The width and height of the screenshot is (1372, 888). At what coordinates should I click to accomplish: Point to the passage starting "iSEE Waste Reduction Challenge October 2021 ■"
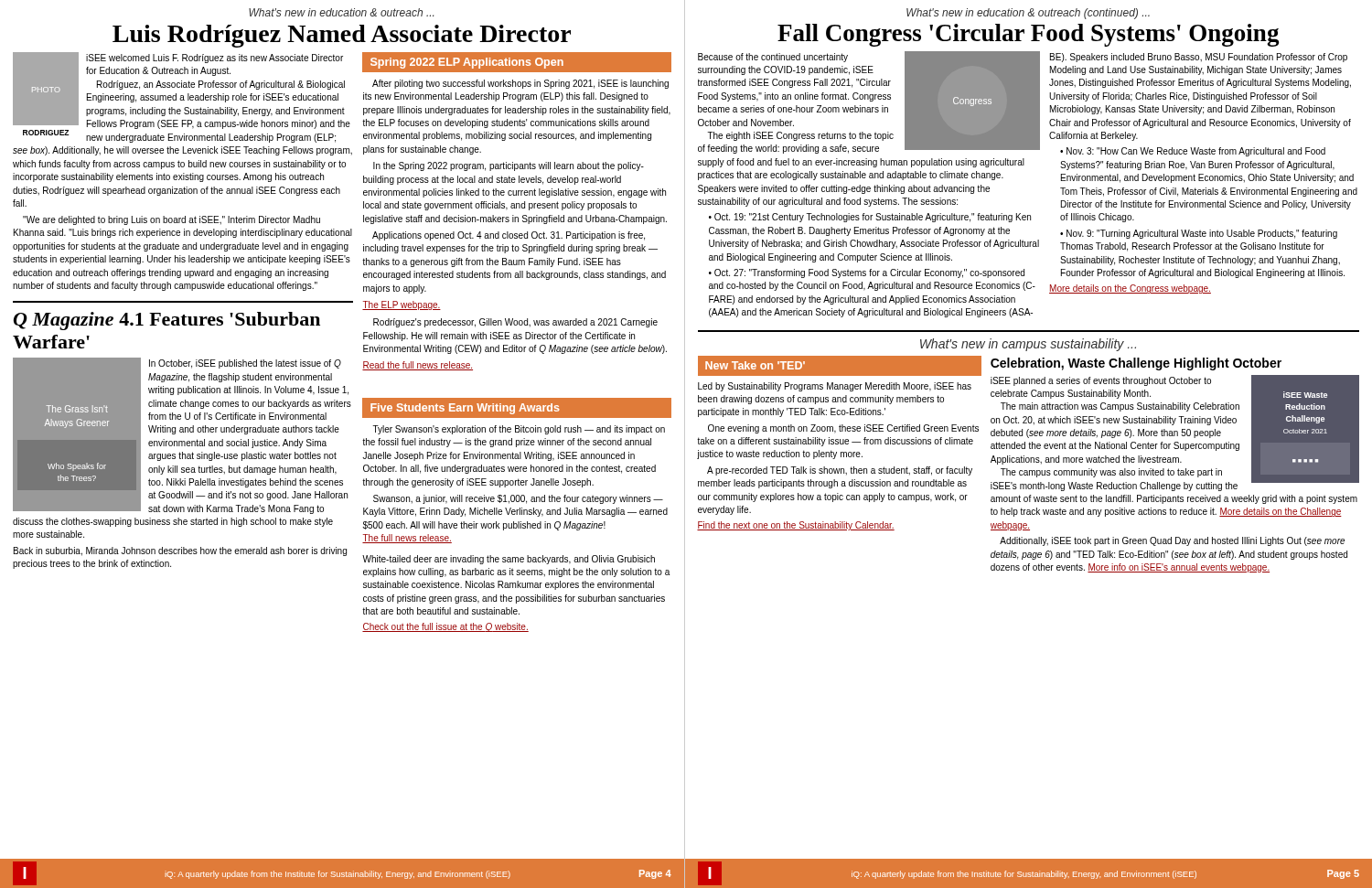1175,475
